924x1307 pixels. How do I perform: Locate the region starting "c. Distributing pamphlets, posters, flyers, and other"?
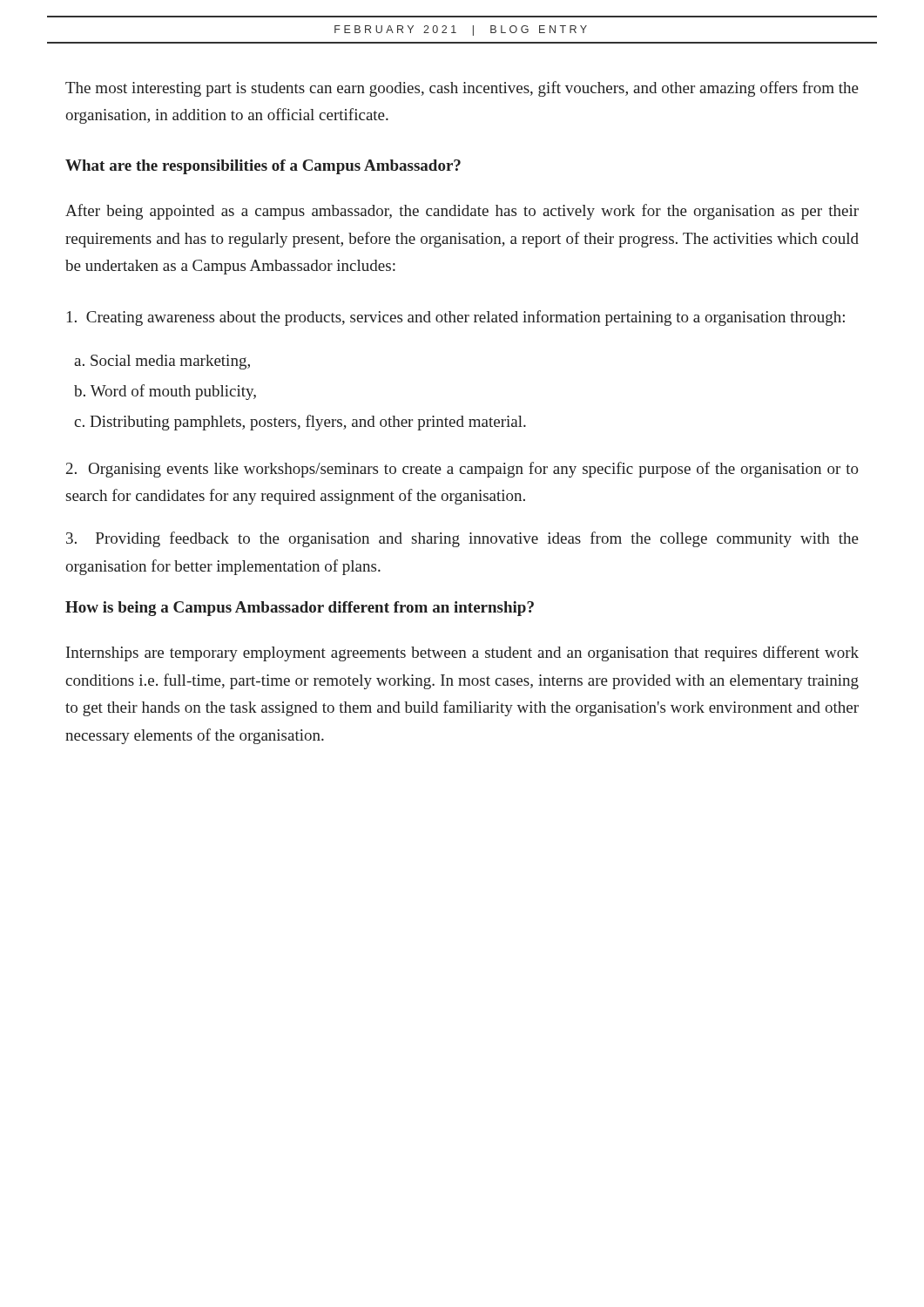tap(300, 422)
